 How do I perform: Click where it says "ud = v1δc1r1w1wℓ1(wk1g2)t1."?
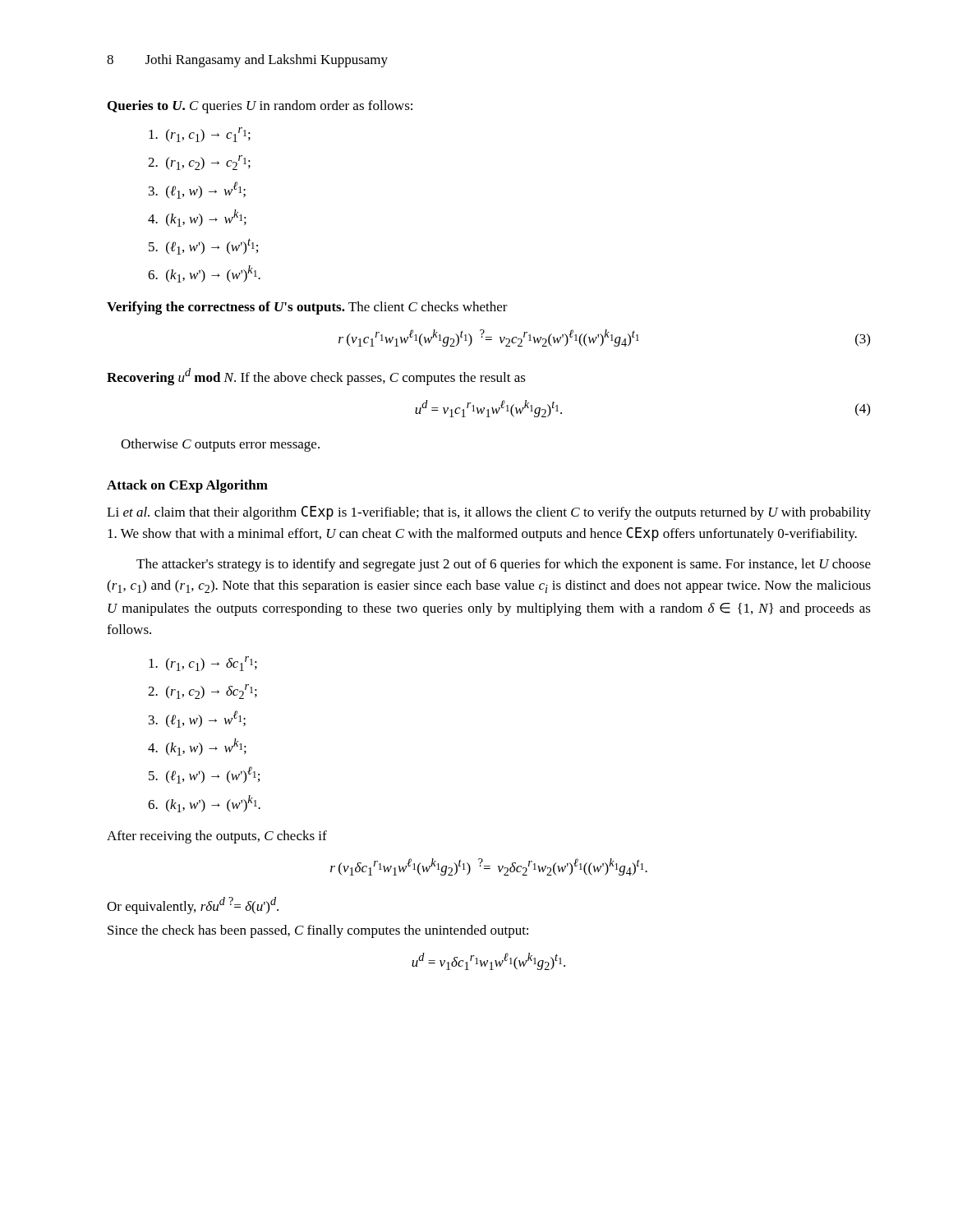point(489,962)
